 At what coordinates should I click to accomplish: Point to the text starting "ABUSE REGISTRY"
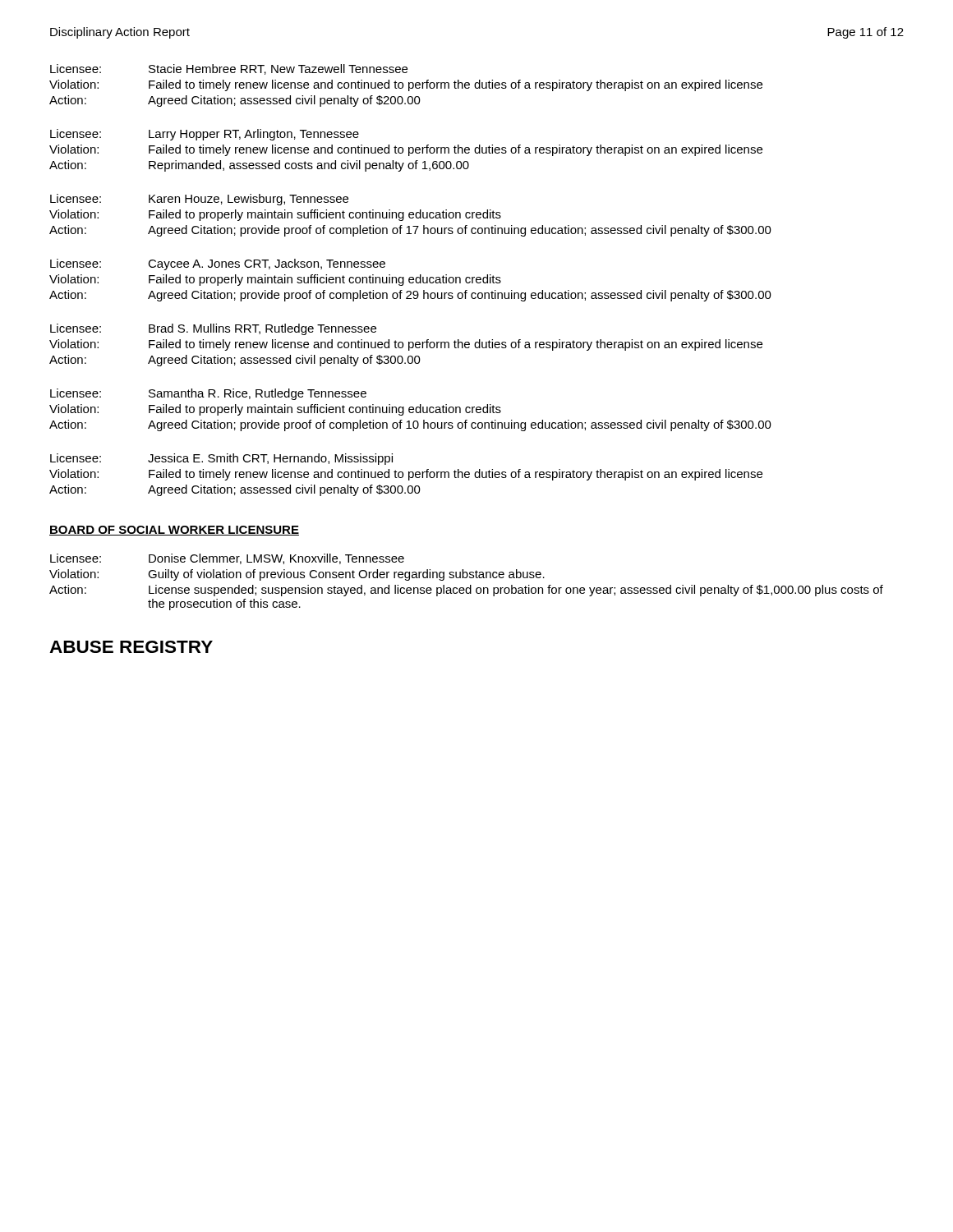131,647
